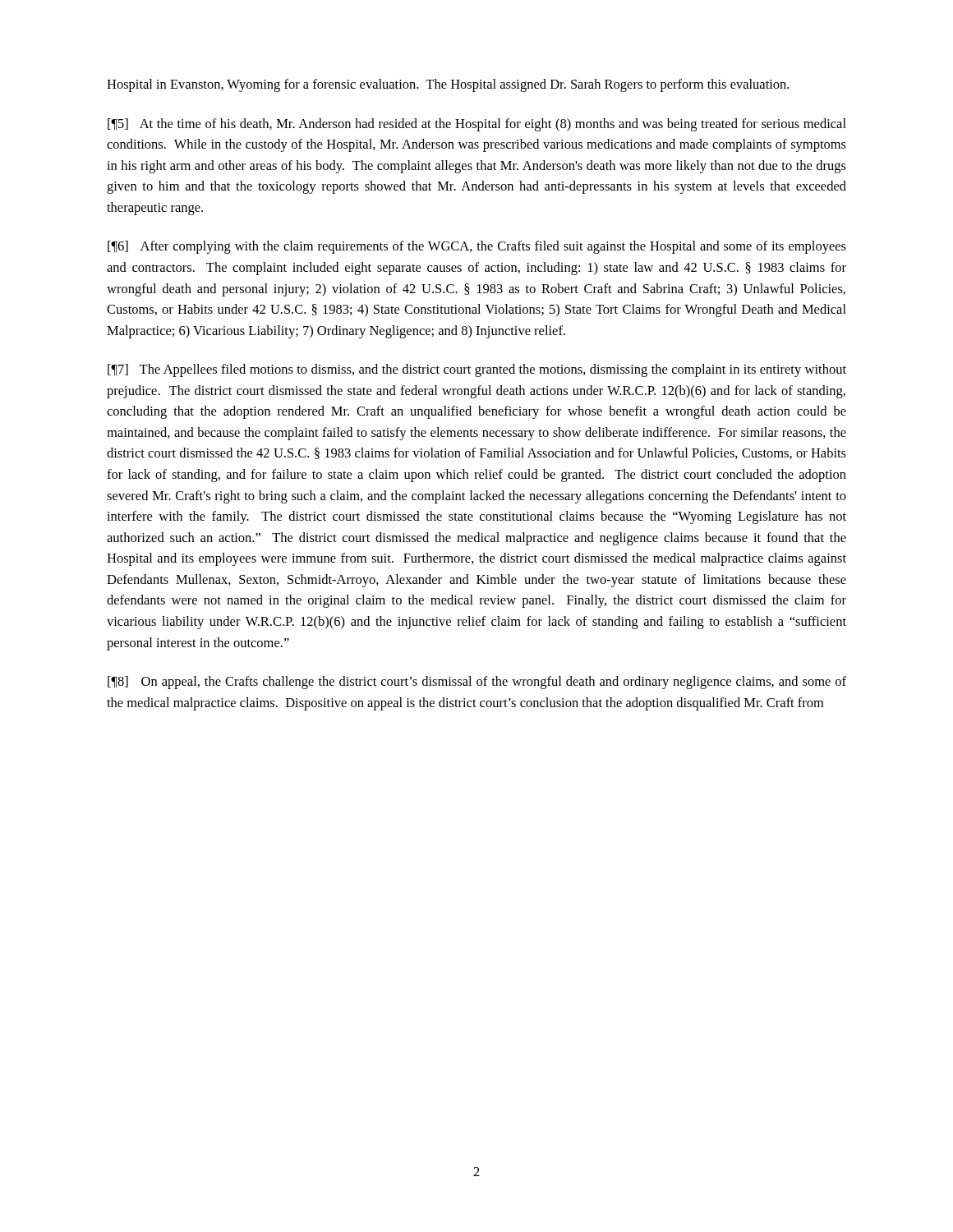Navigate to the text block starting "[¶6] After complying with the claim requirements"
953x1232 pixels.
476,288
